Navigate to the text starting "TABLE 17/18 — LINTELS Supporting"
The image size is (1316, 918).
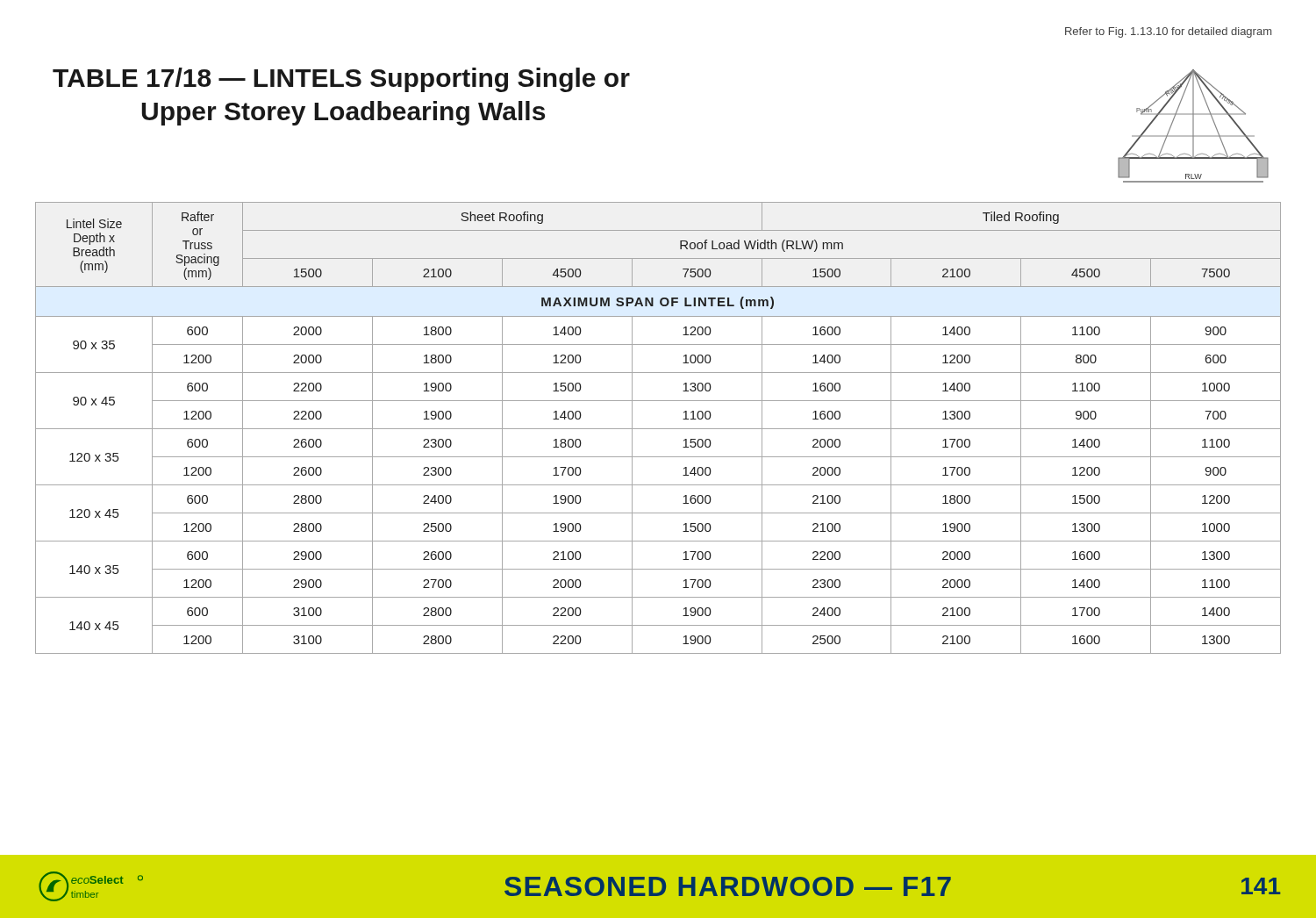coord(360,95)
